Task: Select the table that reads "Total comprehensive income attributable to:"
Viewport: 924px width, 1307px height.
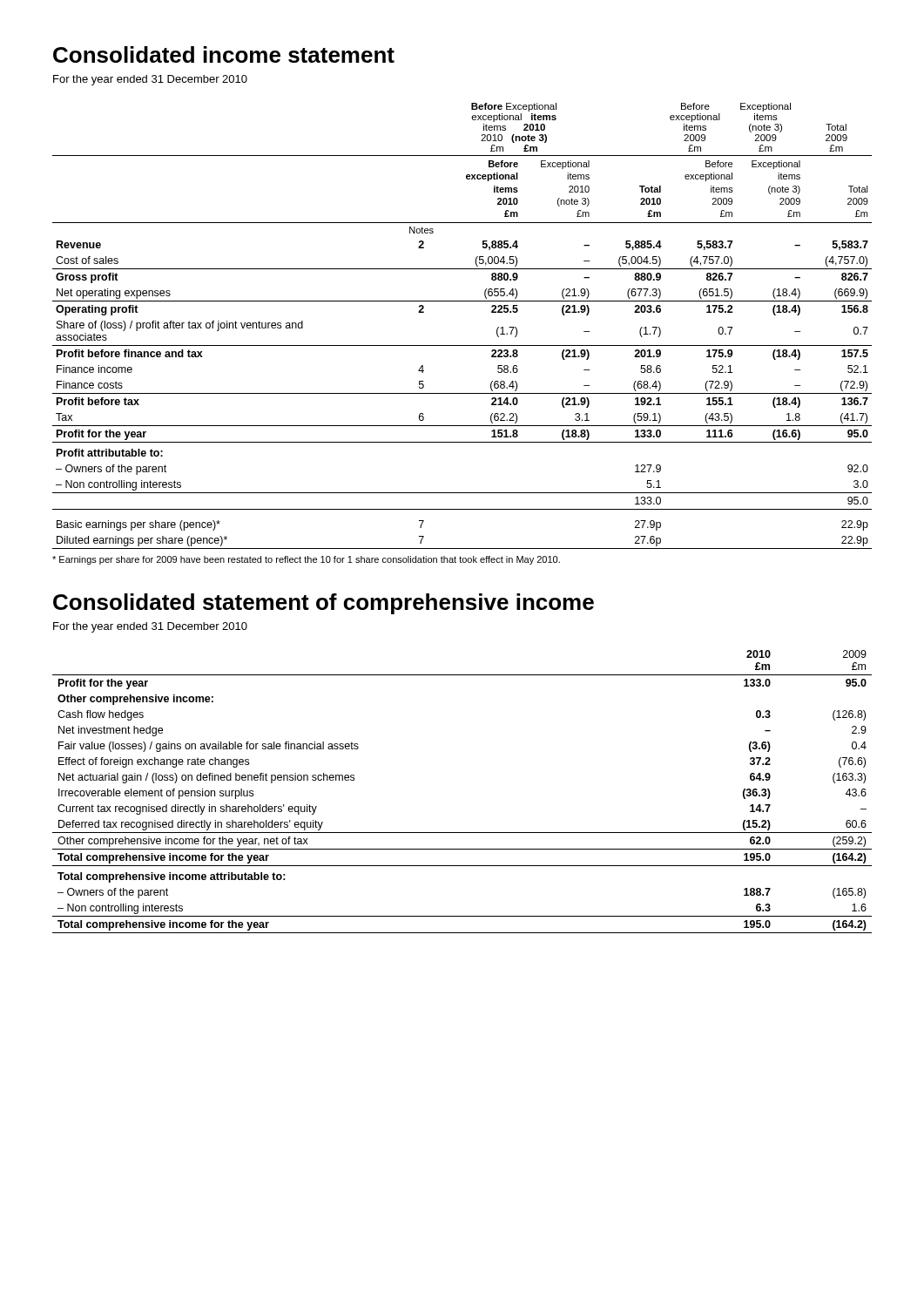Action: (462, 790)
